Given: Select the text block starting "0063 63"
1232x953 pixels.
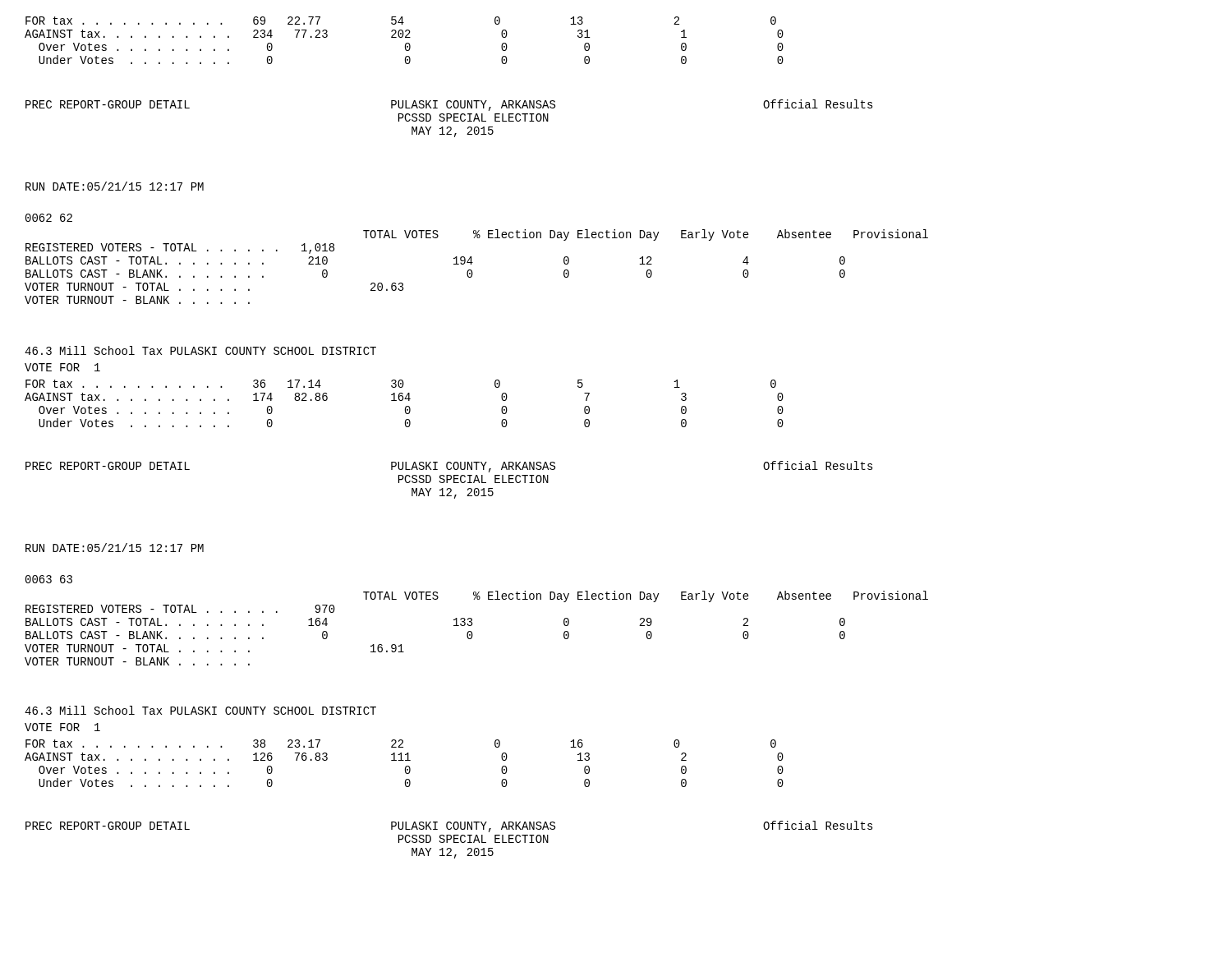Looking at the screenshot, I should pyautogui.click(x=49, y=580).
